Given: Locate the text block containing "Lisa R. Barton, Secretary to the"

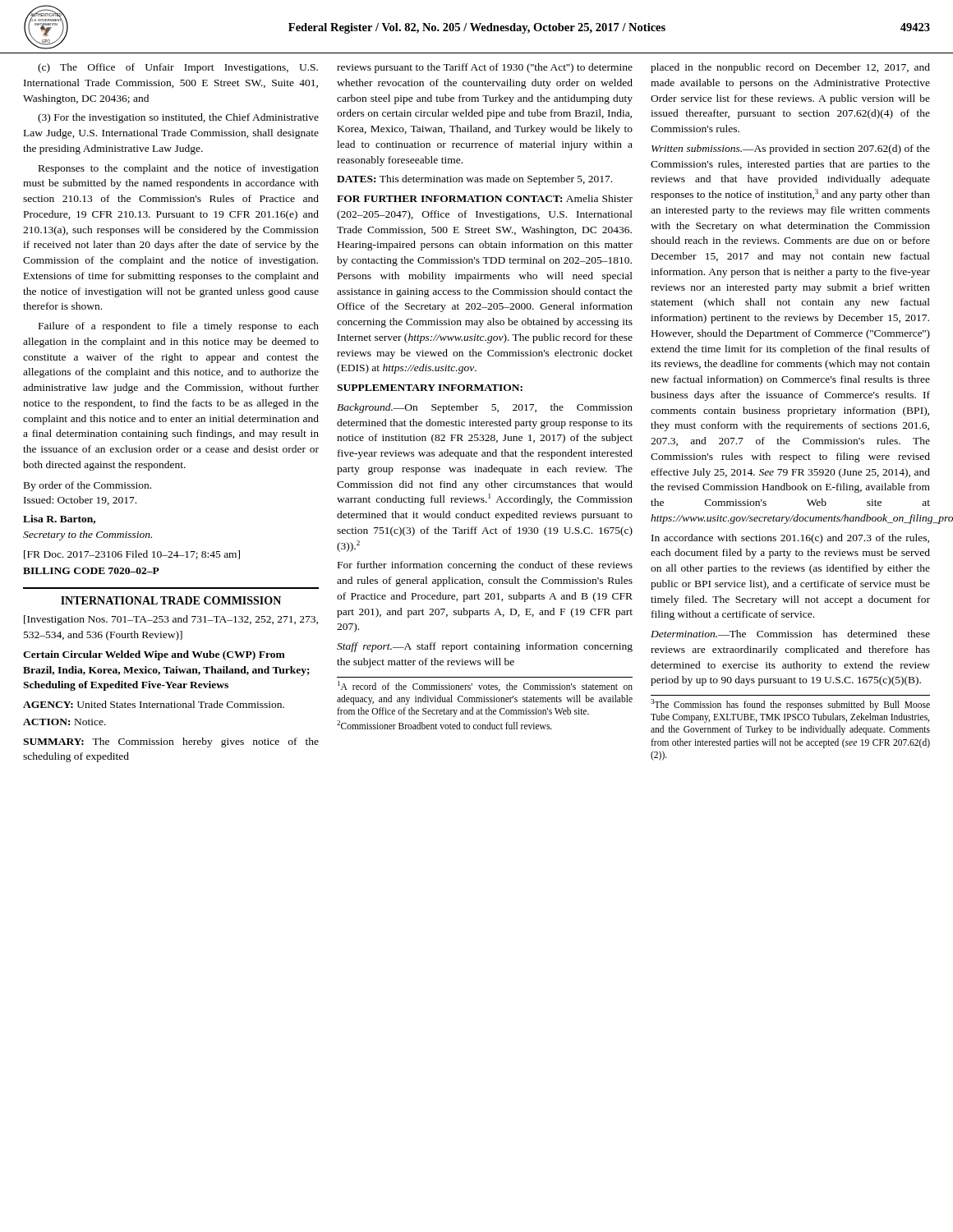Looking at the screenshot, I should pos(59,519).
